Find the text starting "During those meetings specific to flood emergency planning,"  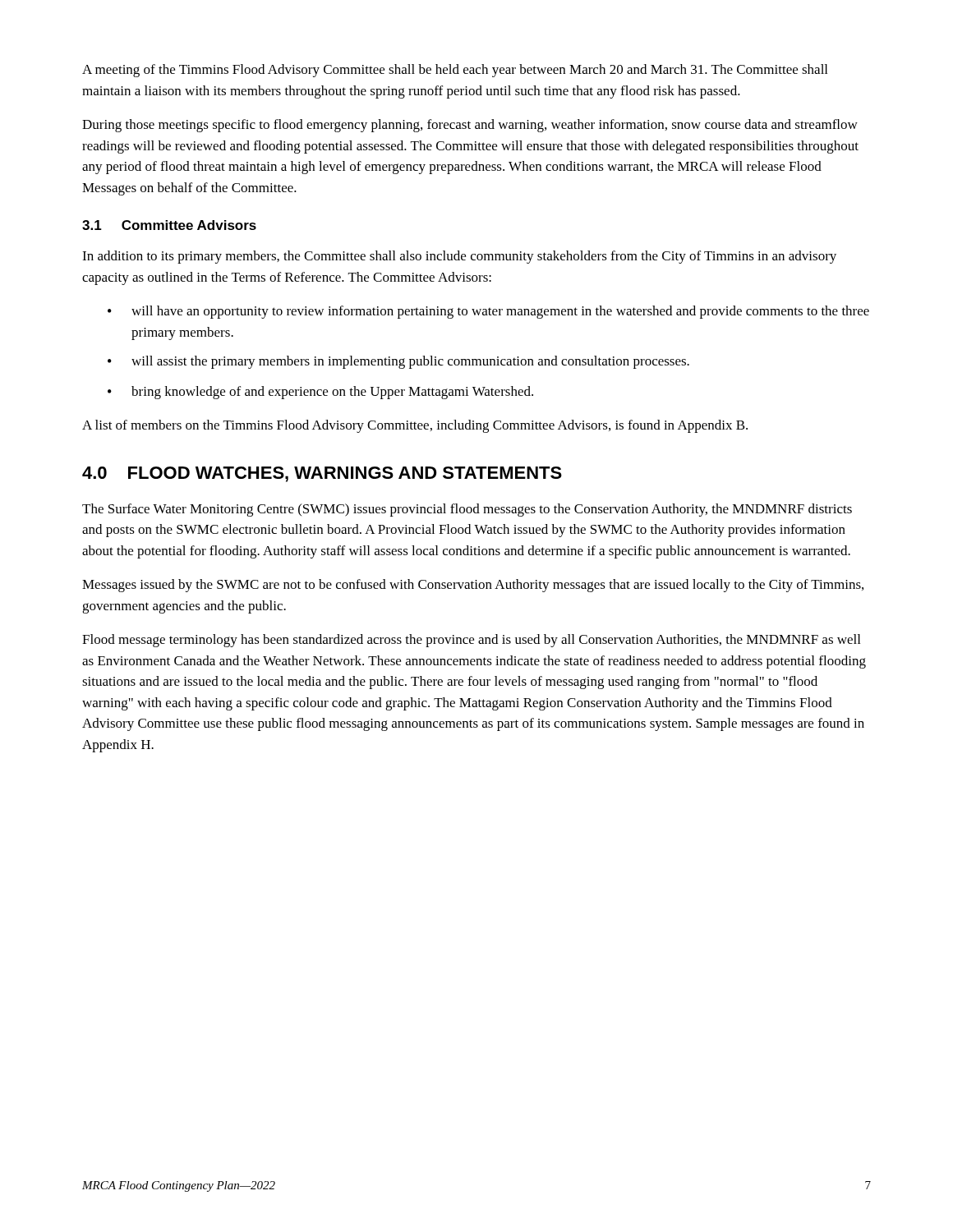470,156
